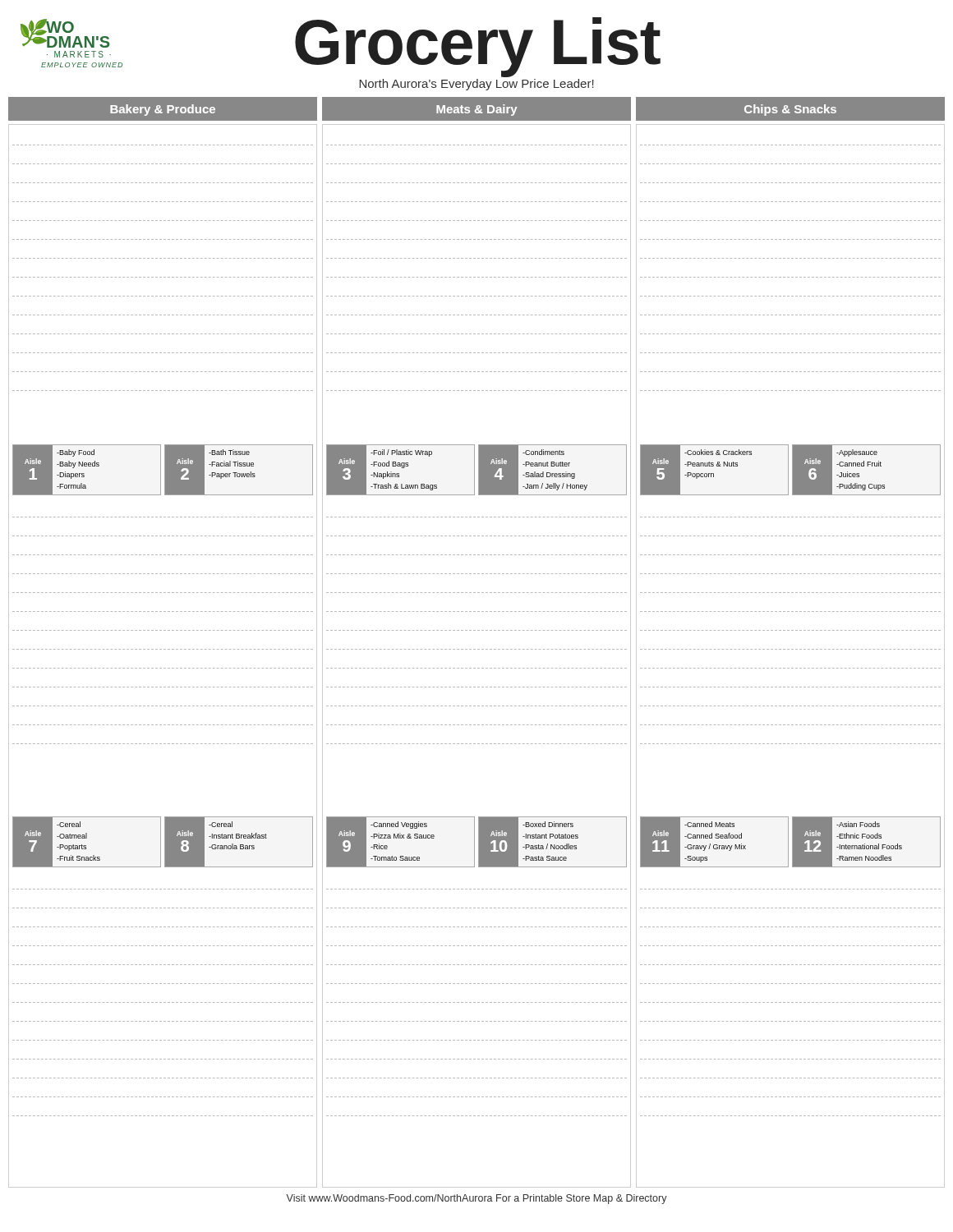This screenshot has width=953, height=1232.
Task: Select the section header that says "Bakery & Produce"
Action: (163, 109)
